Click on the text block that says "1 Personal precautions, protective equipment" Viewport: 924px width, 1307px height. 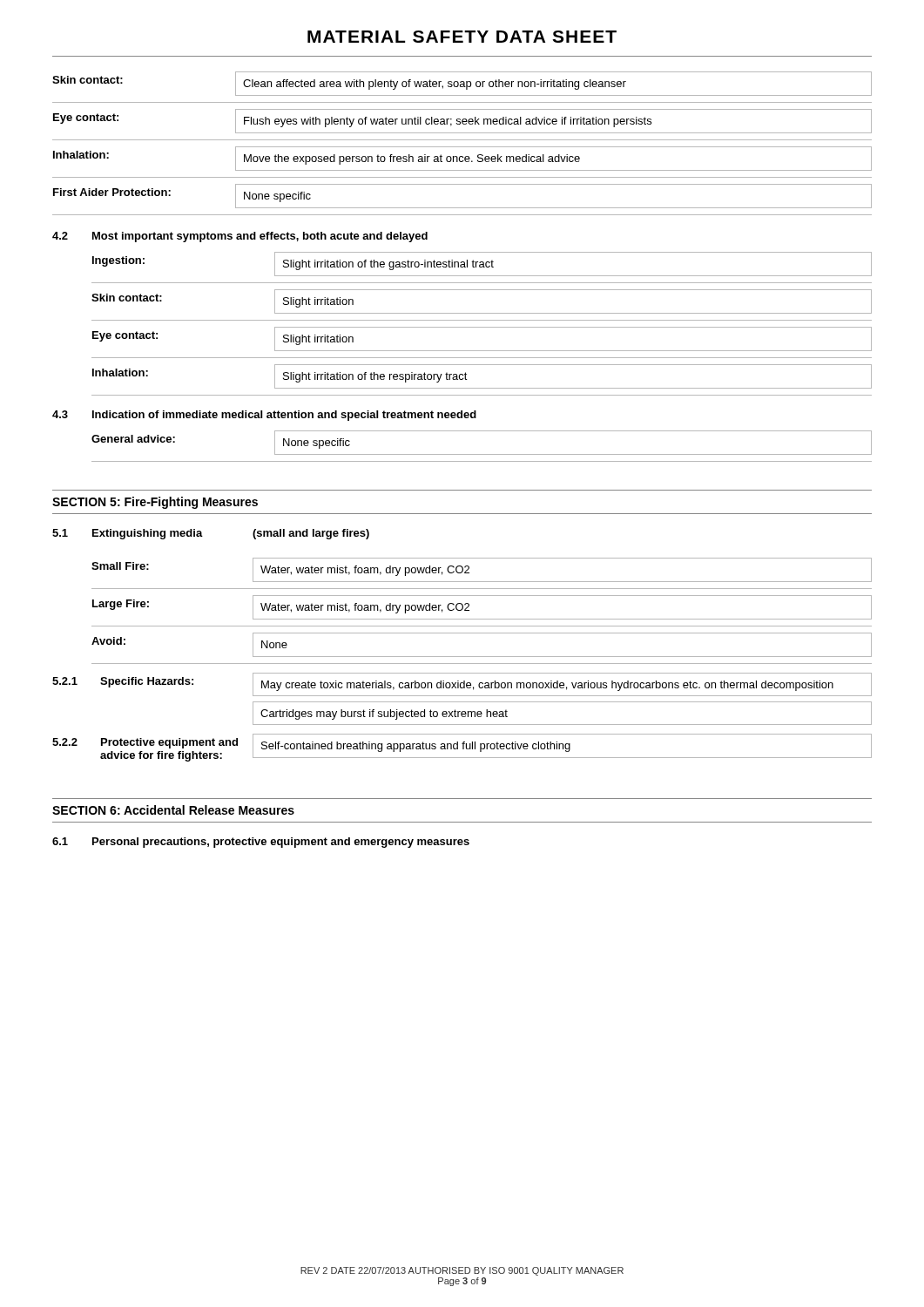261,841
